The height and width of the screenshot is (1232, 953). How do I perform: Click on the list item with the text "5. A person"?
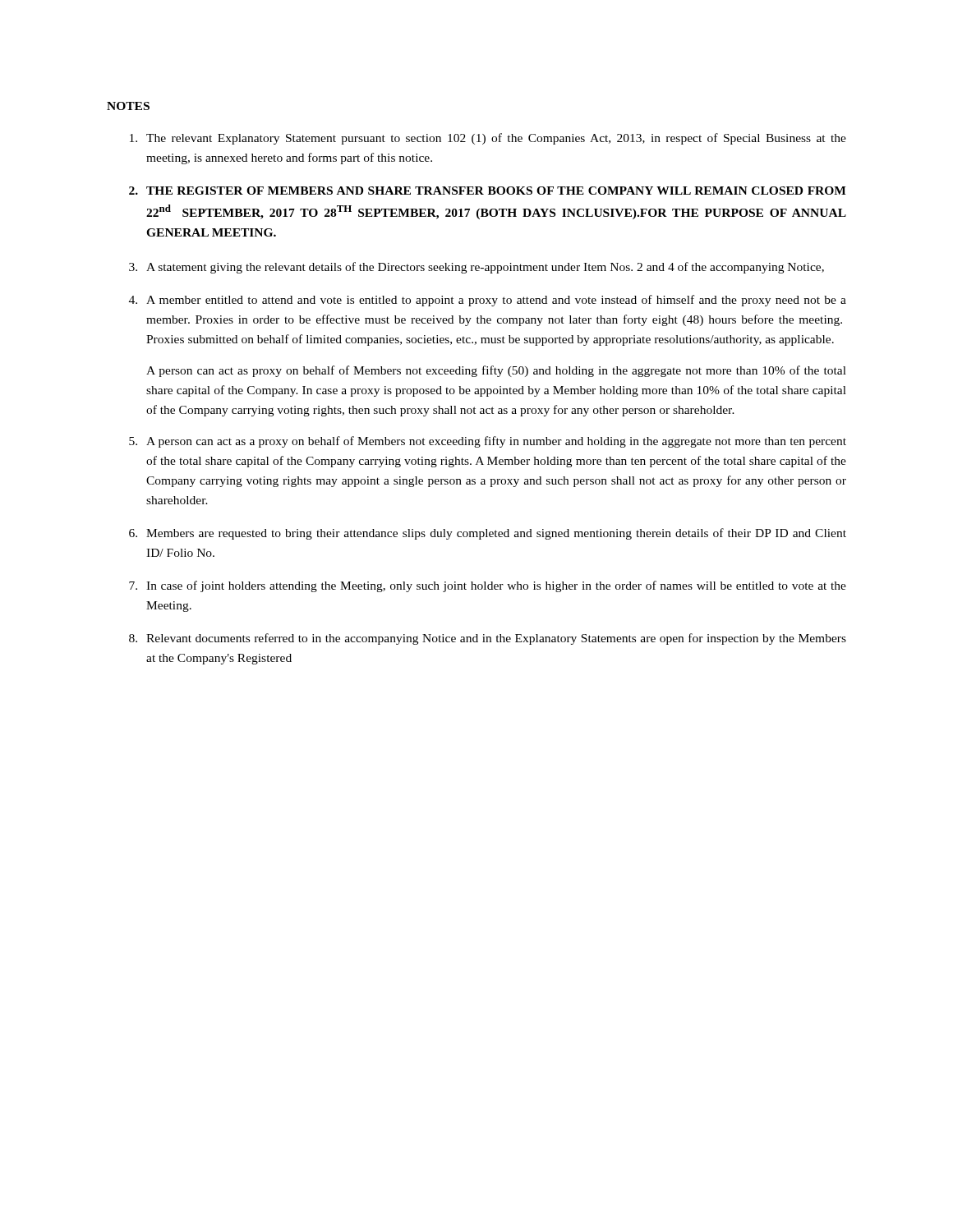coord(476,471)
